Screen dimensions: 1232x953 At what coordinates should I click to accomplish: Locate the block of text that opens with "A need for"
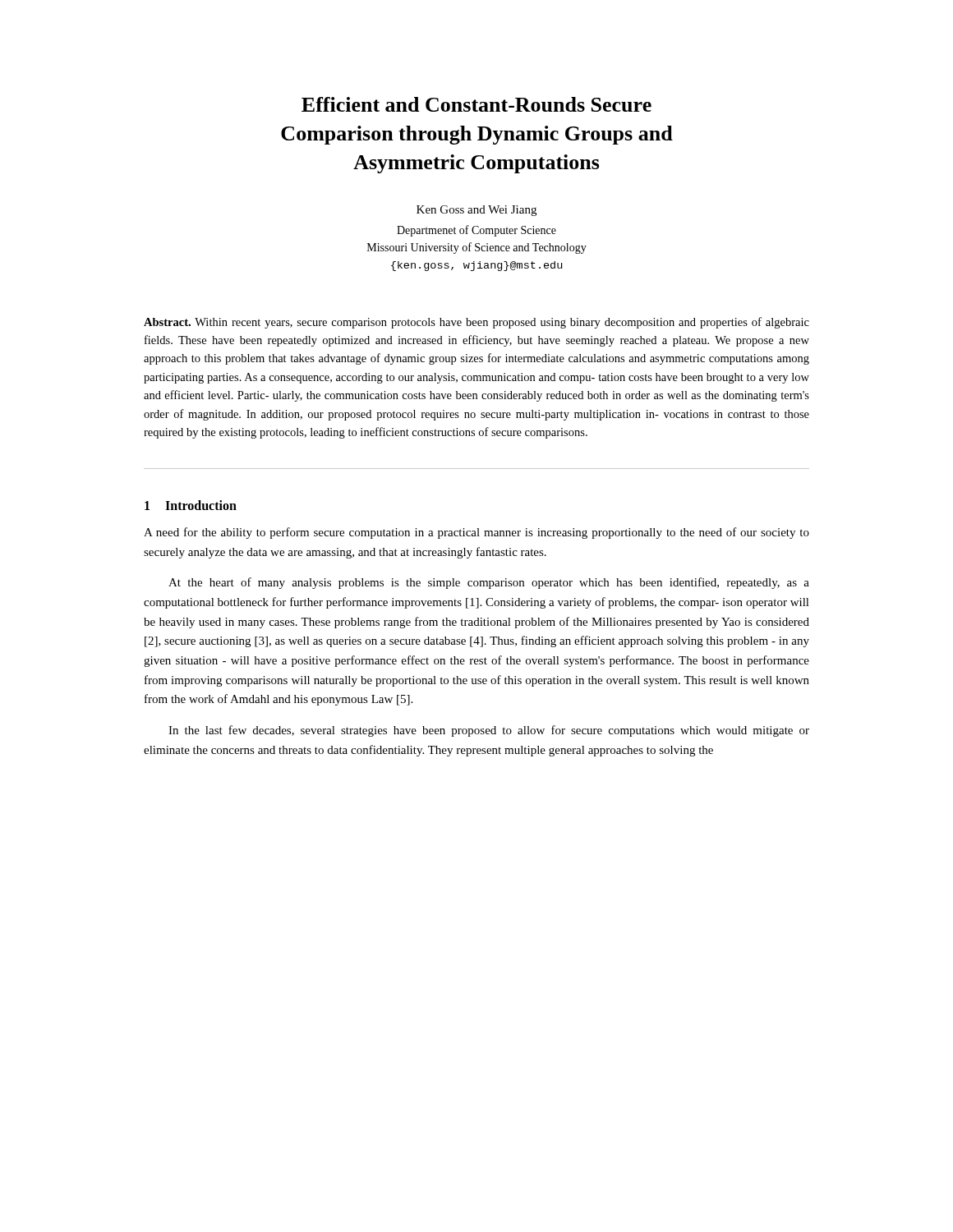(x=476, y=542)
